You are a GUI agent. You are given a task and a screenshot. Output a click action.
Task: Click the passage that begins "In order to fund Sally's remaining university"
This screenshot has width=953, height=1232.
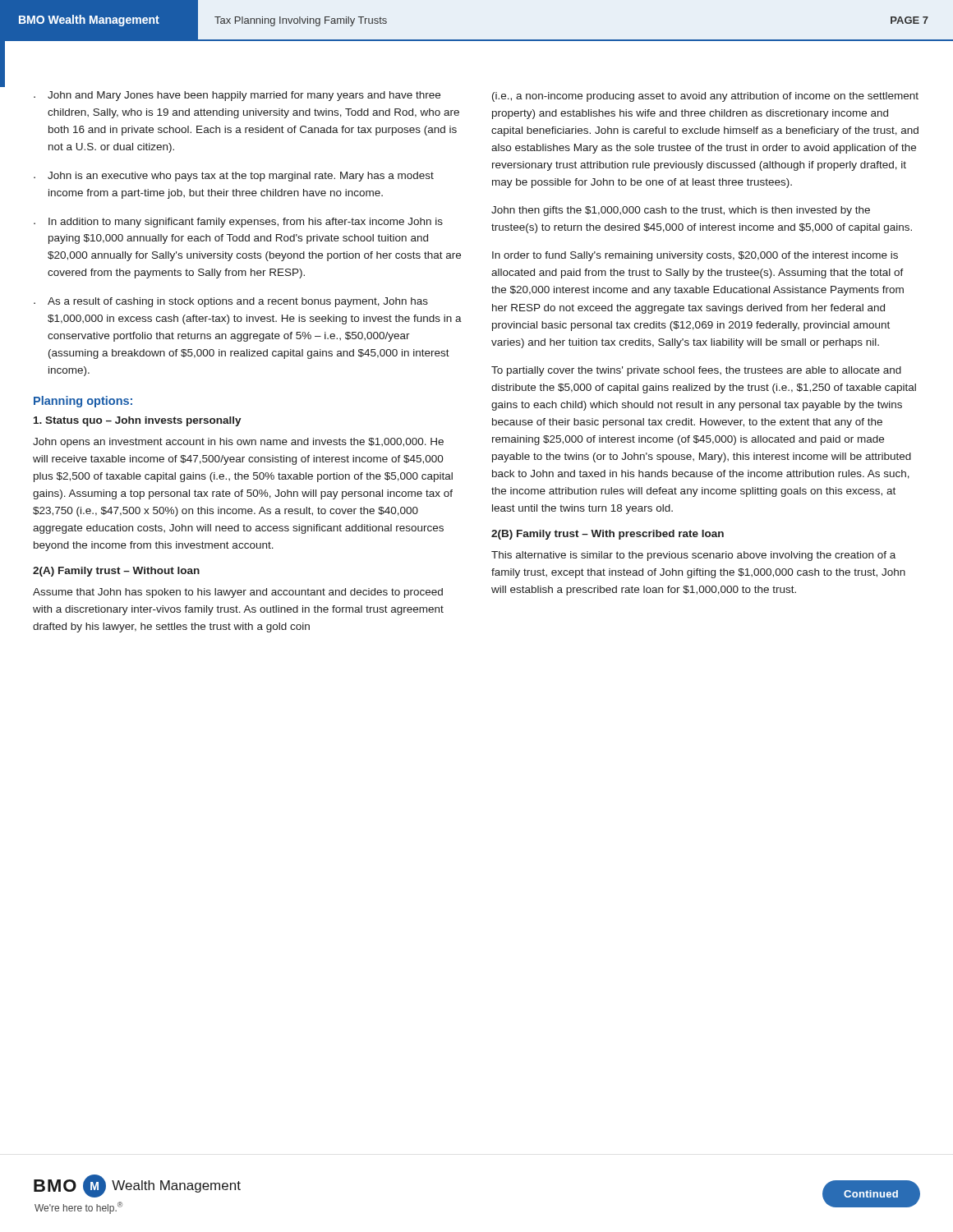coord(698,299)
